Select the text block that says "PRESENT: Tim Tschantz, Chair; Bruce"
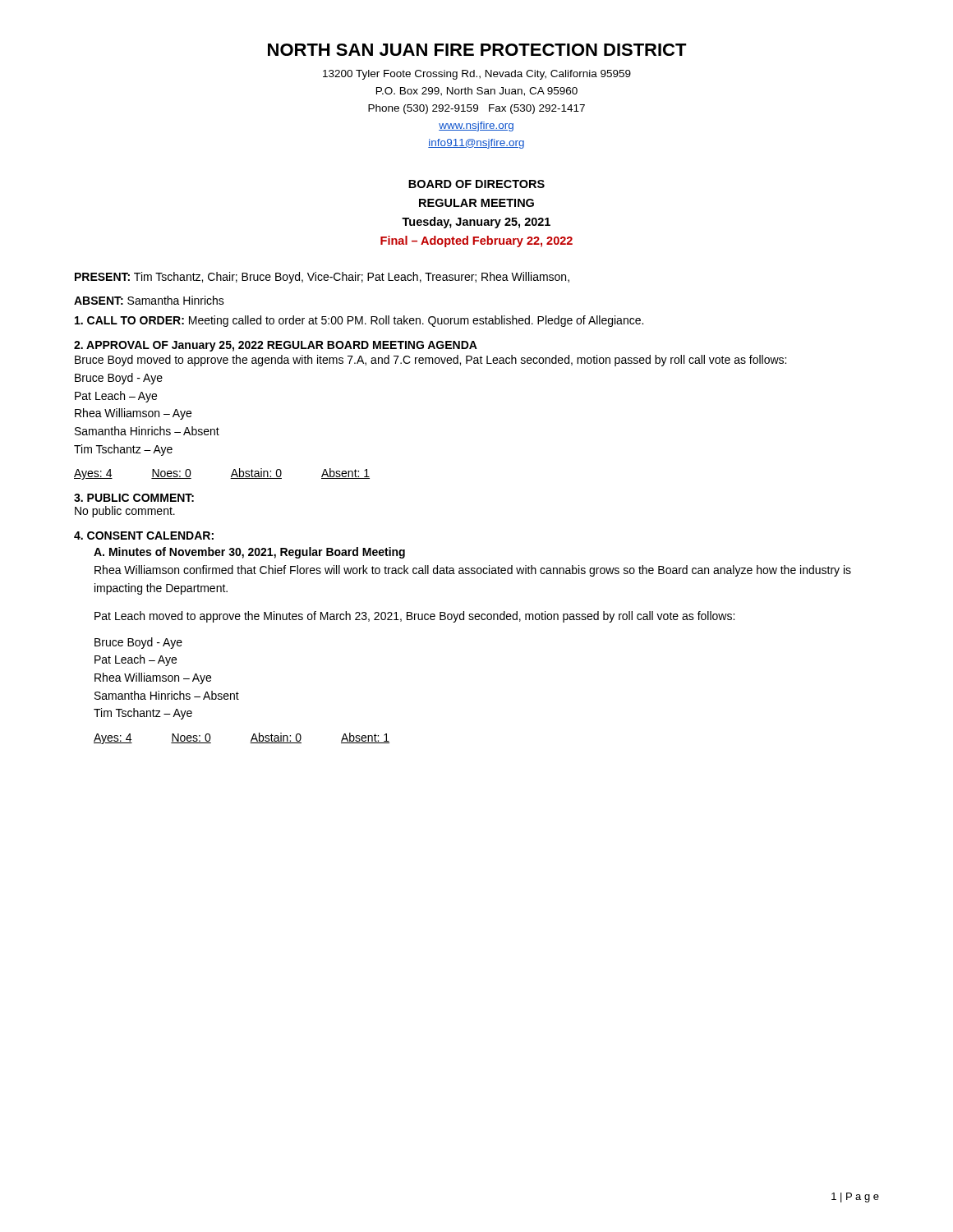Image resolution: width=953 pixels, height=1232 pixels. pyautogui.click(x=322, y=277)
